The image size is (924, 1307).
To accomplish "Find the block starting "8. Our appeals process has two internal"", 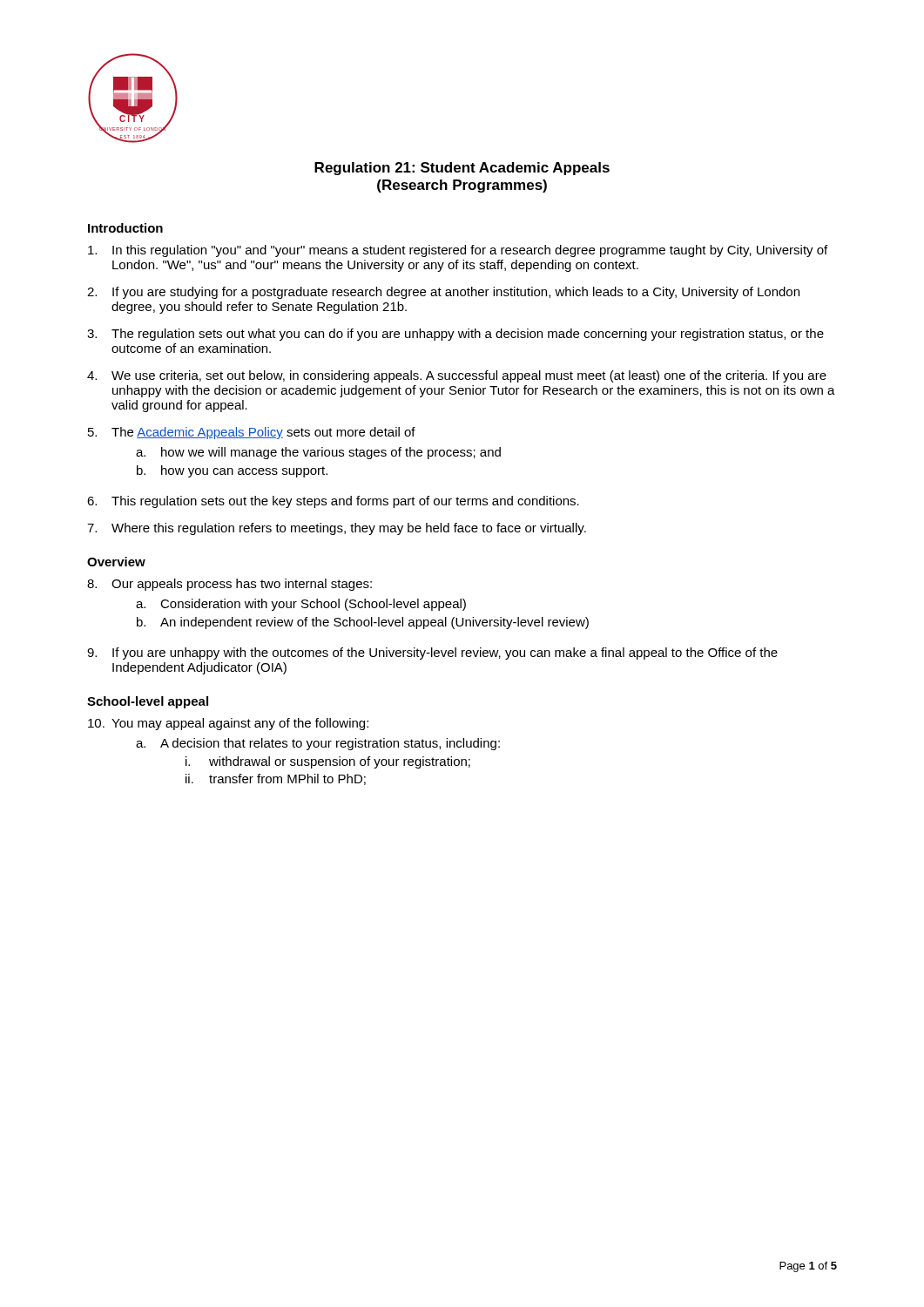I will (x=462, y=604).
